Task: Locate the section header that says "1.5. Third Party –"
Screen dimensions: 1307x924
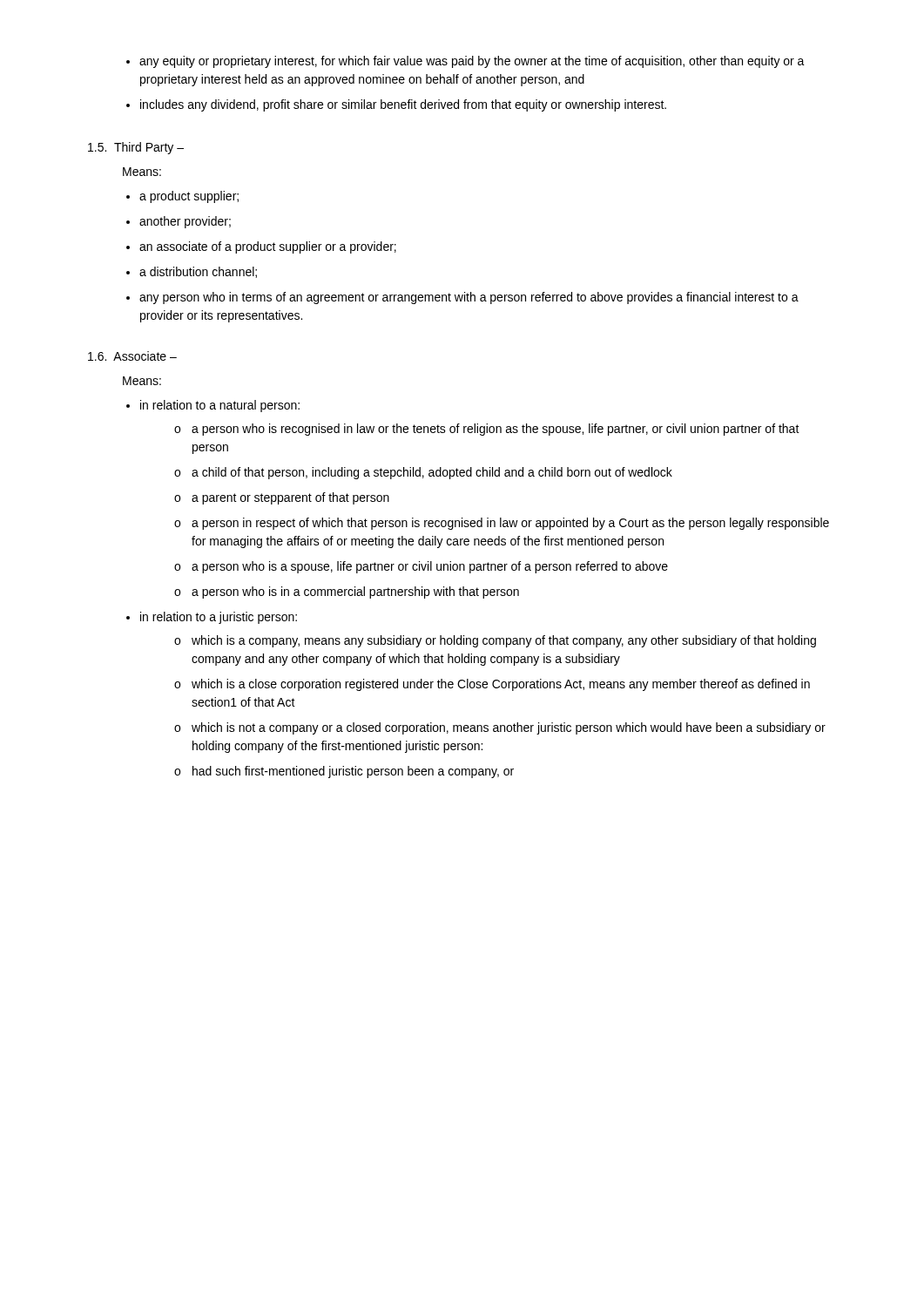Action: [135, 147]
